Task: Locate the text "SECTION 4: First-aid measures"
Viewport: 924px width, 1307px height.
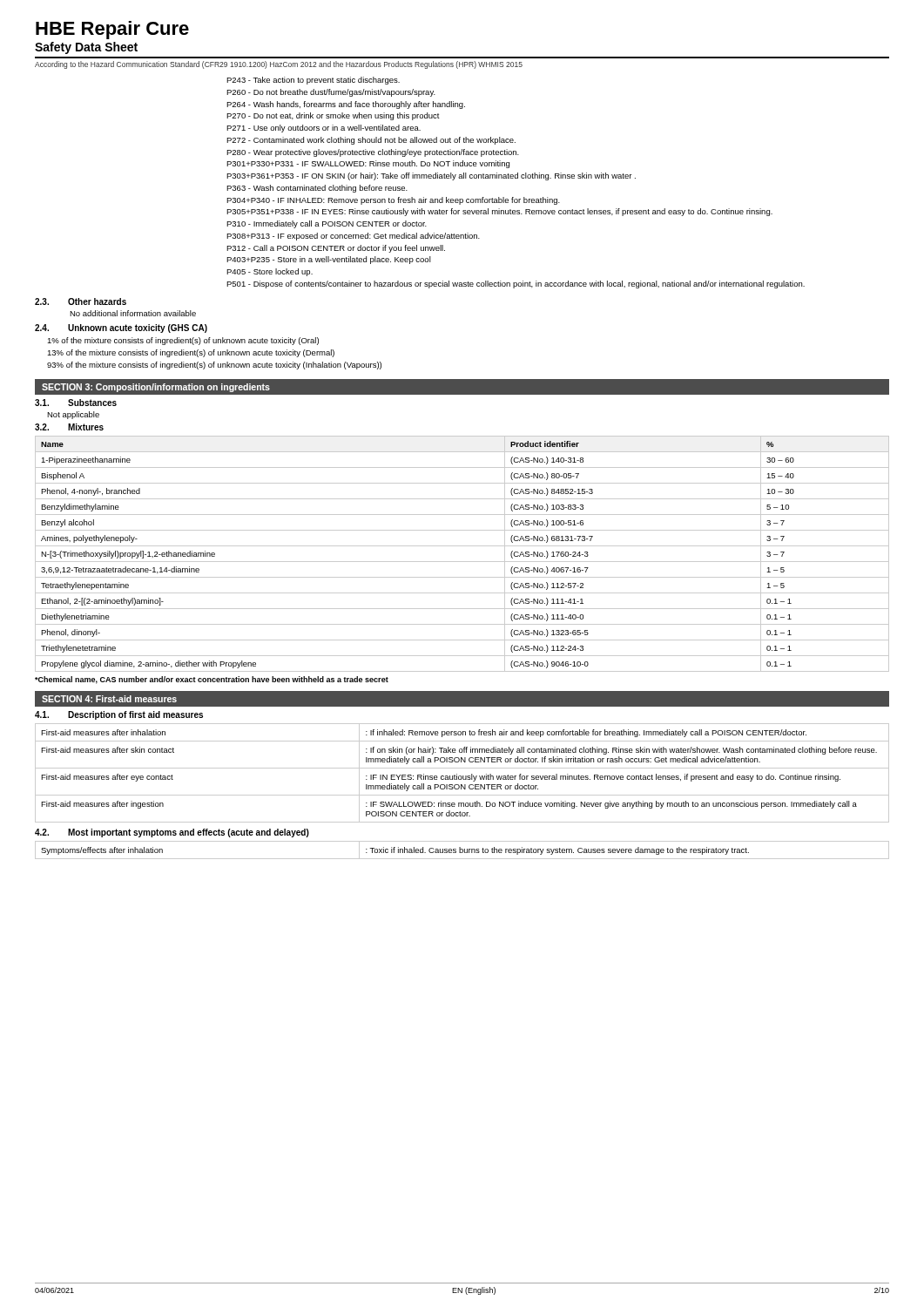Action: coord(109,698)
